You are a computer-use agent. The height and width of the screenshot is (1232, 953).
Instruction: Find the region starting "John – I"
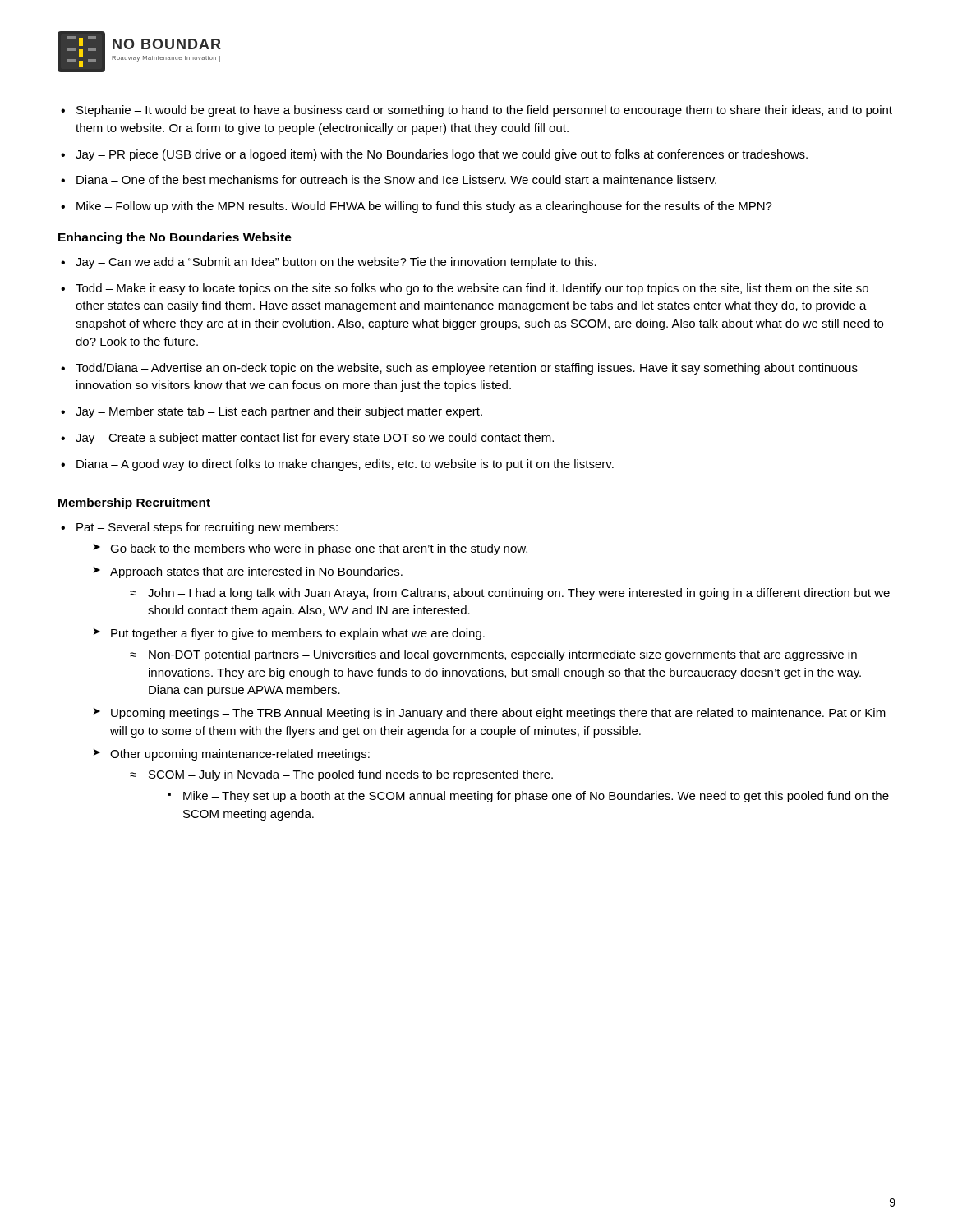pyautogui.click(x=519, y=601)
